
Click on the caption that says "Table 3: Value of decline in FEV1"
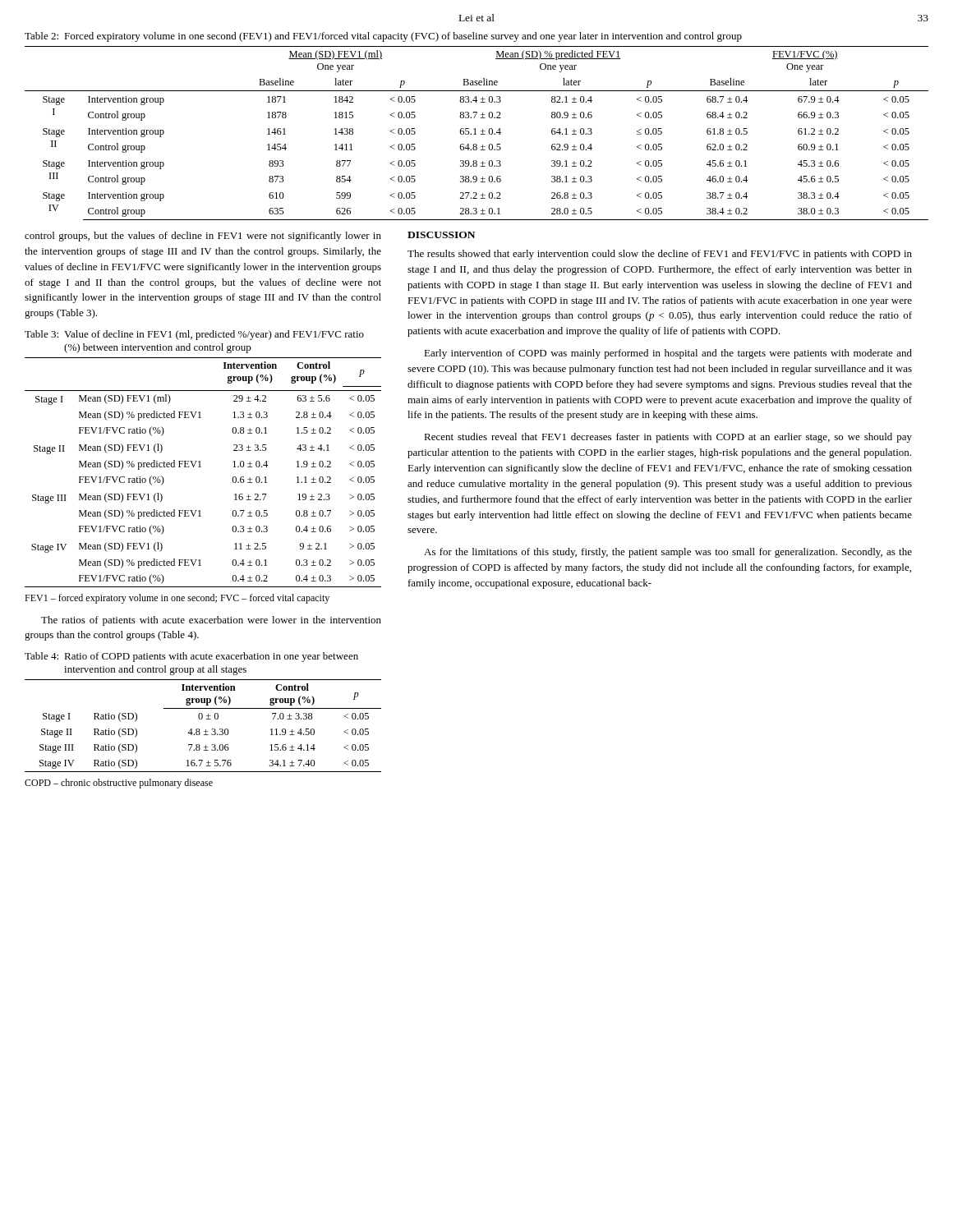(x=203, y=341)
